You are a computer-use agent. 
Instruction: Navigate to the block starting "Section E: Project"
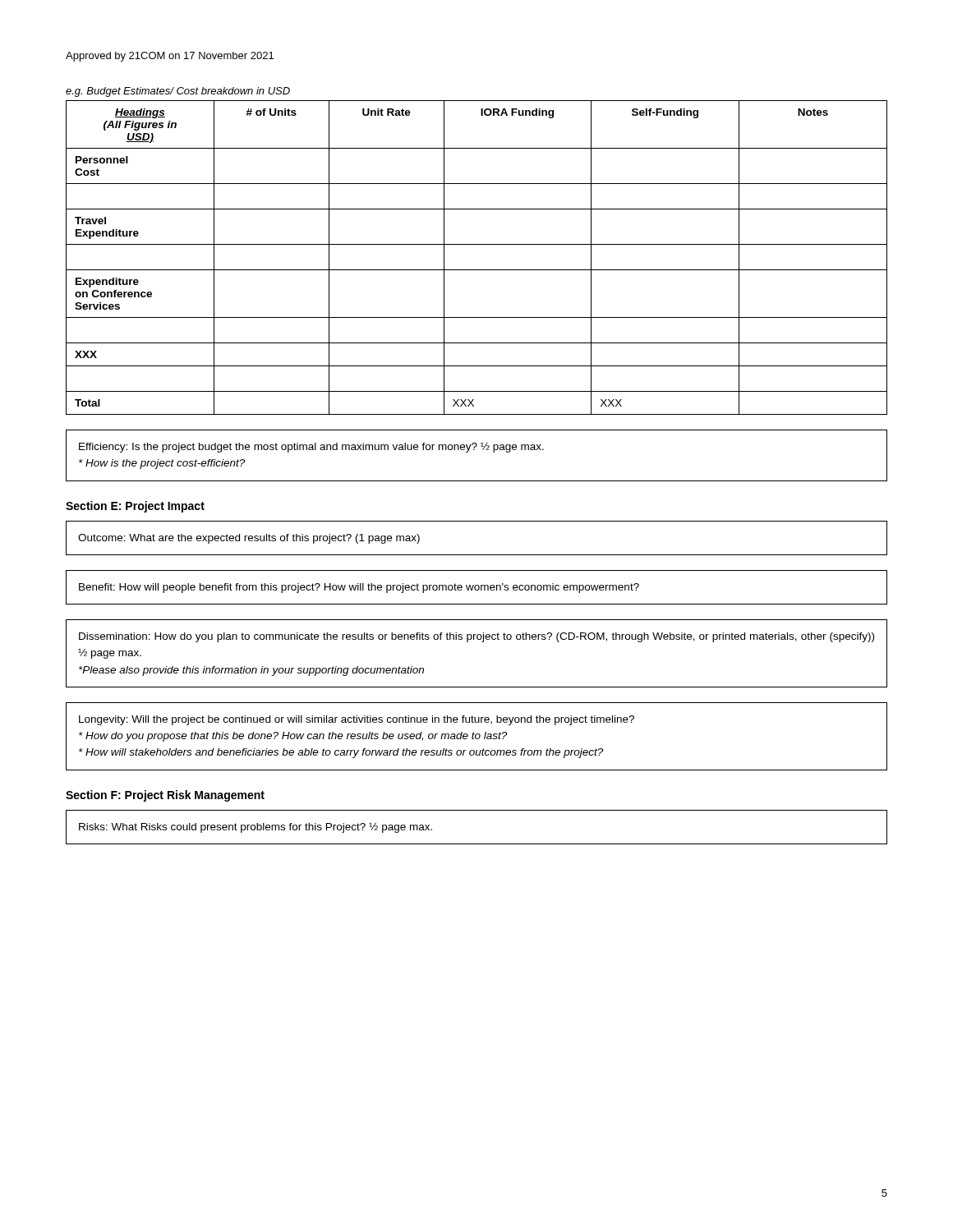(x=135, y=506)
